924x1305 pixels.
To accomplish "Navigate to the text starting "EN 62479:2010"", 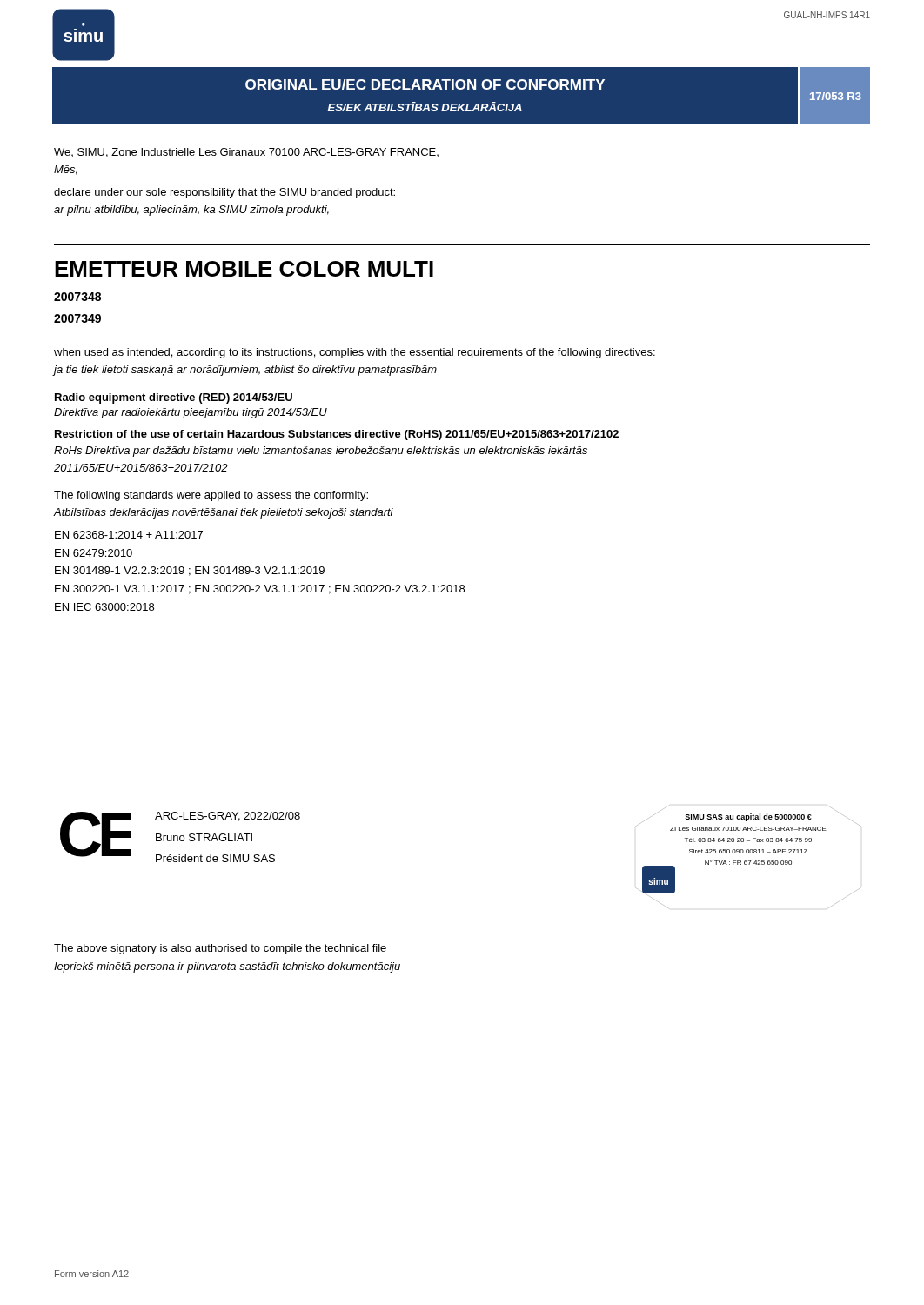I will tap(93, 553).
